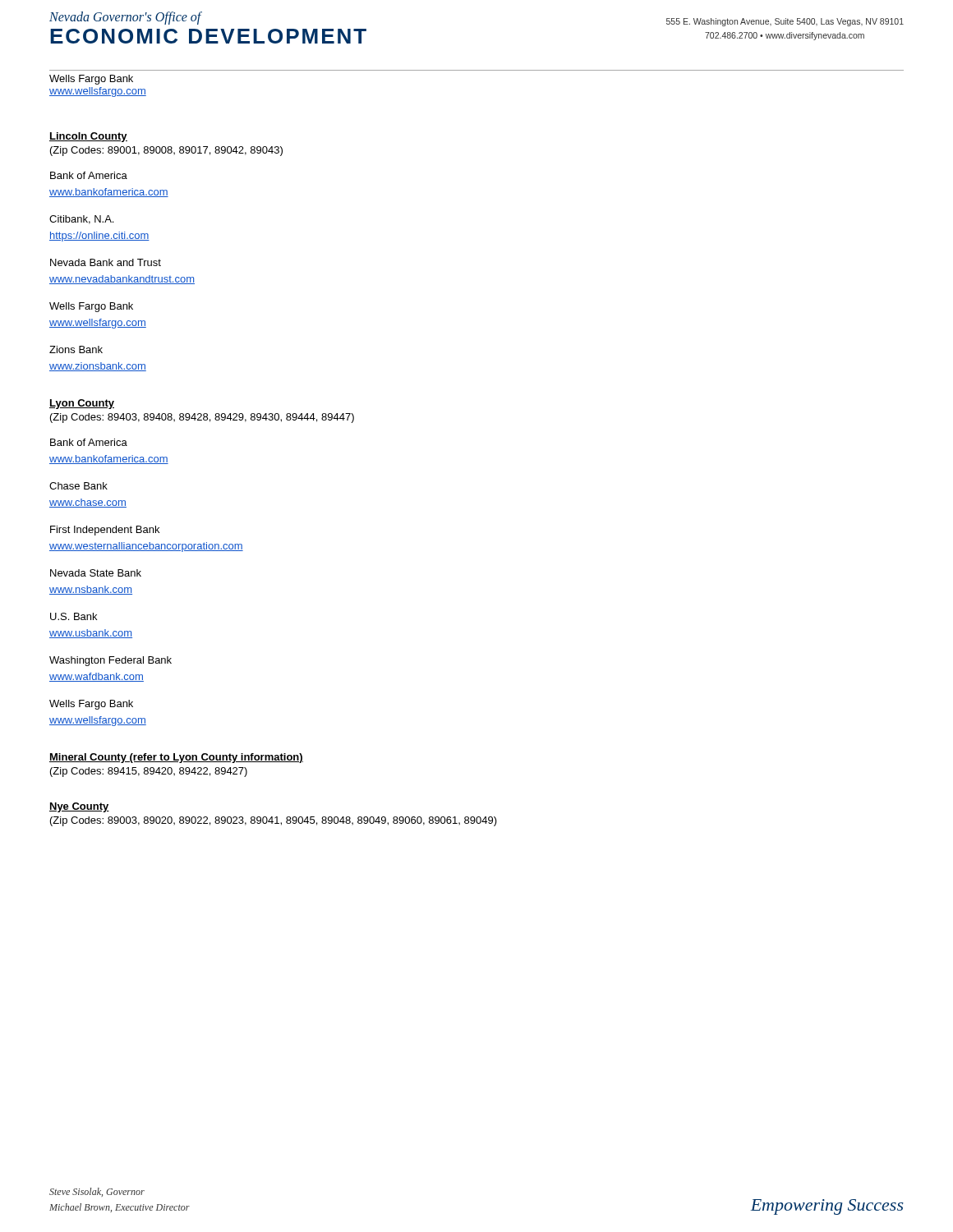
Task: Click on the list item that says "U.S. Bank www.usbank.com"
Action: tap(74, 616)
